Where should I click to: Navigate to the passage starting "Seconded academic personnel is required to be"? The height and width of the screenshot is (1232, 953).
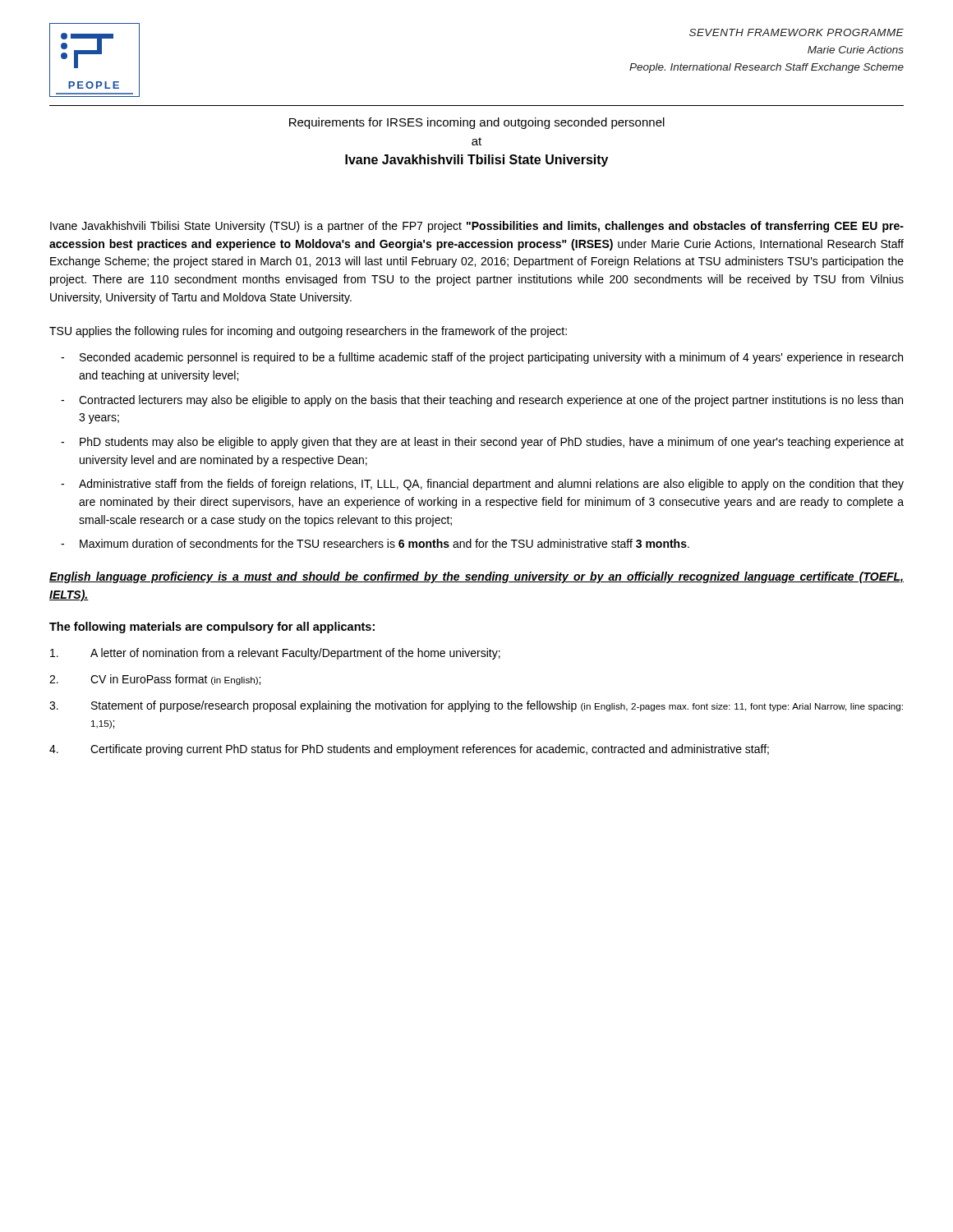(491, 366)
